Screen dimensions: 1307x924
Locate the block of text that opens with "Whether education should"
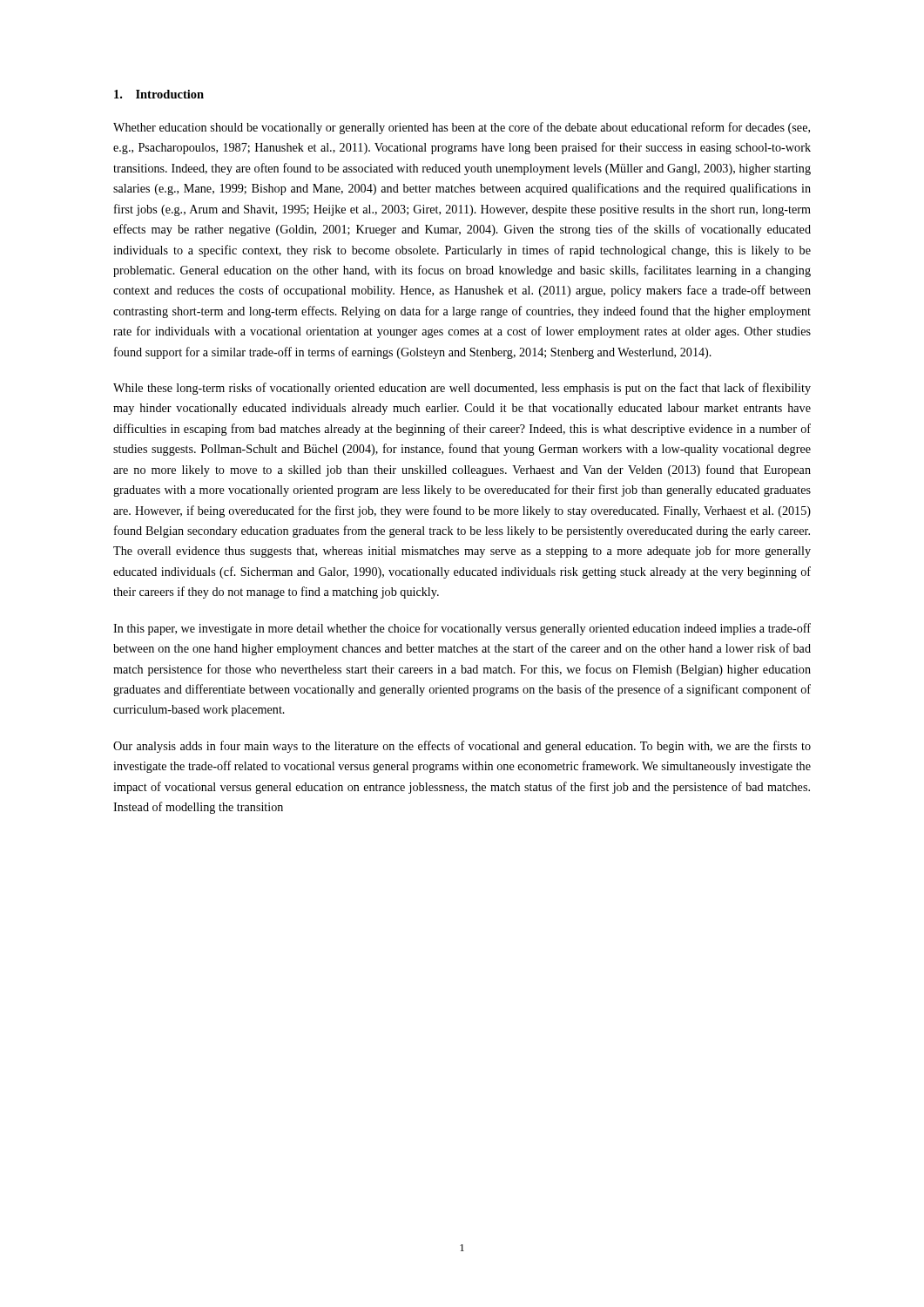point(462,239)
